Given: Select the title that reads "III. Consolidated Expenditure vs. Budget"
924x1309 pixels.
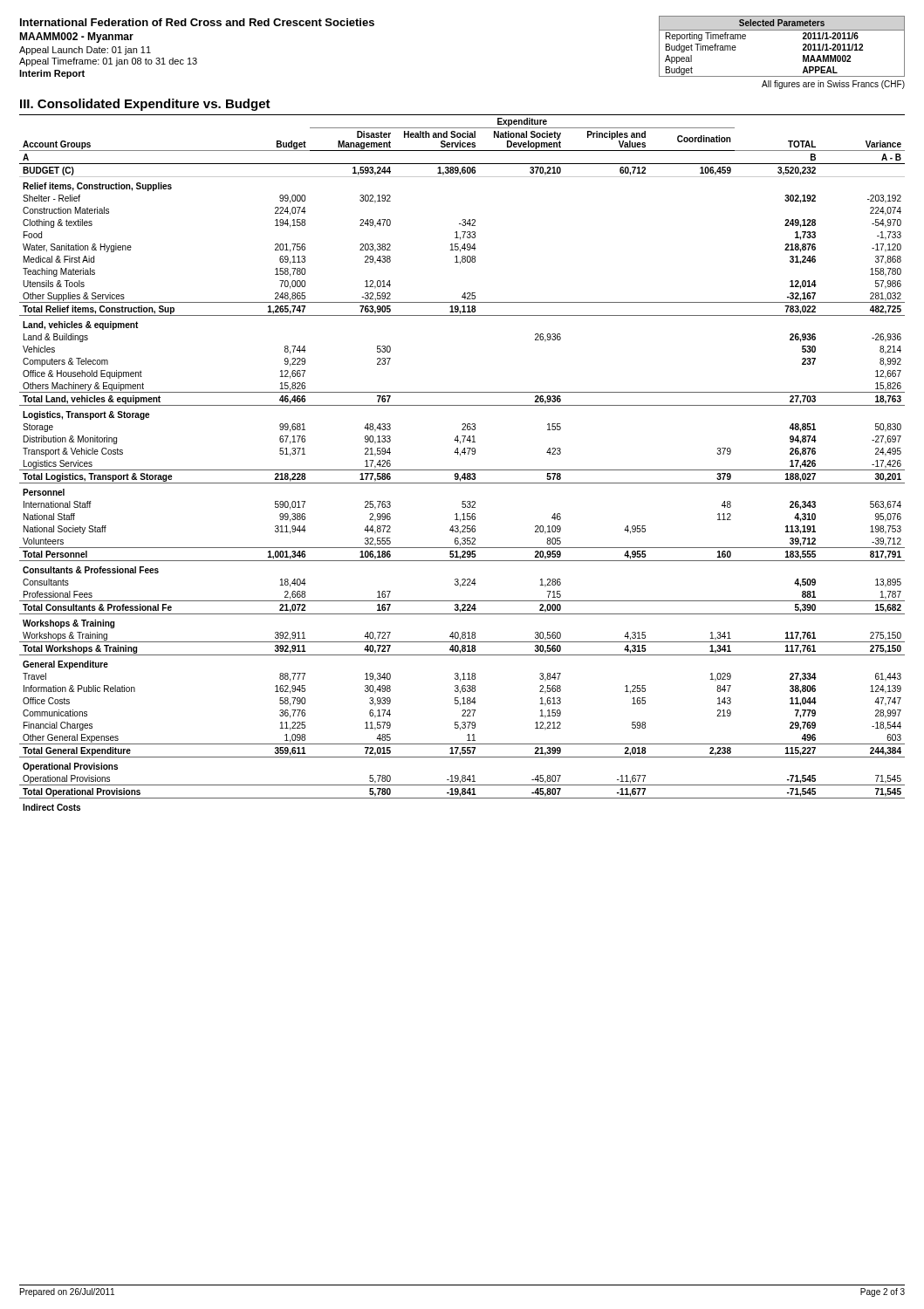Looking at the screenshot, I should coord(145,103).
